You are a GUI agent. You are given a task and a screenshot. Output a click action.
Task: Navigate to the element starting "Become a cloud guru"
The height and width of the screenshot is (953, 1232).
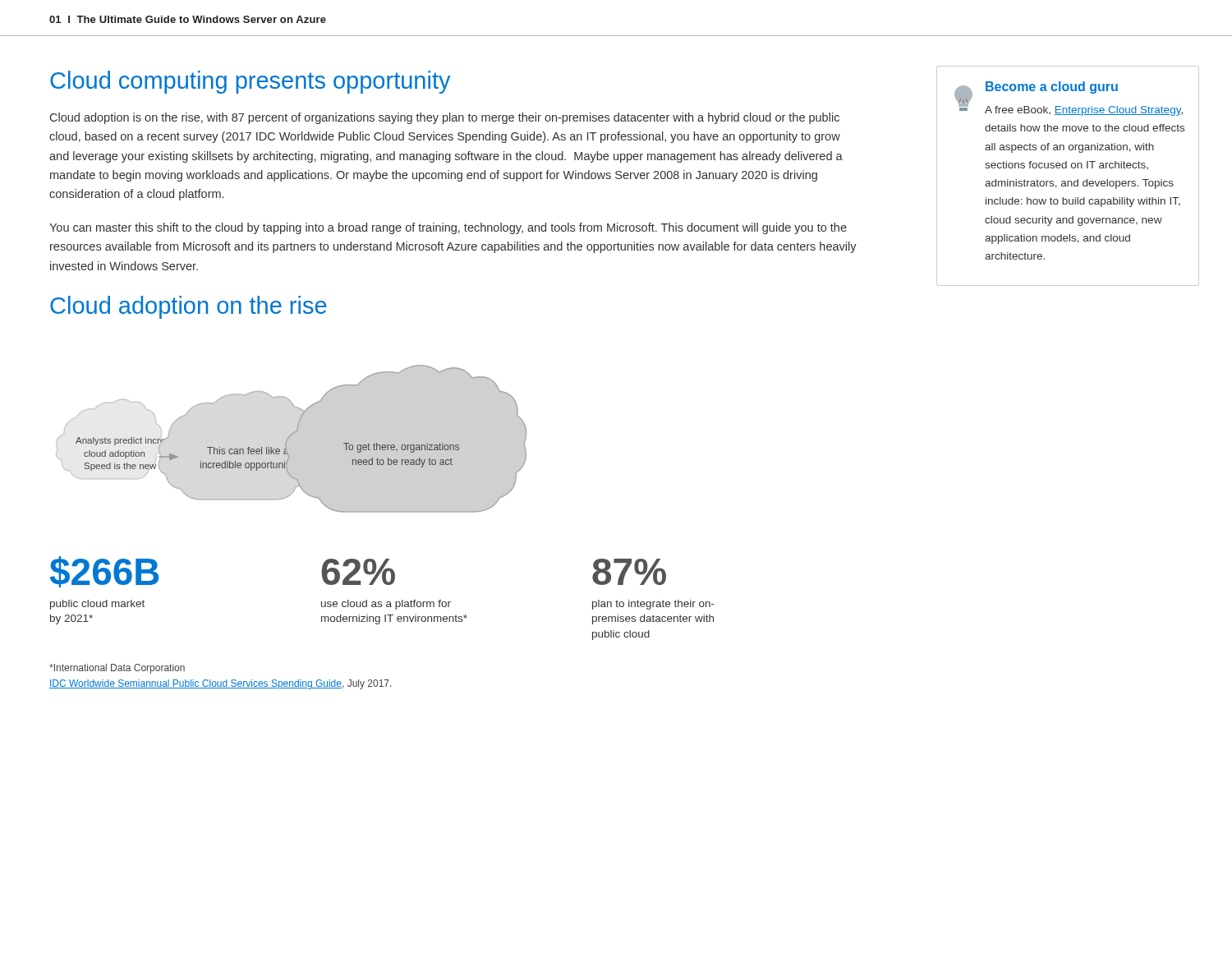(1052, 87)
